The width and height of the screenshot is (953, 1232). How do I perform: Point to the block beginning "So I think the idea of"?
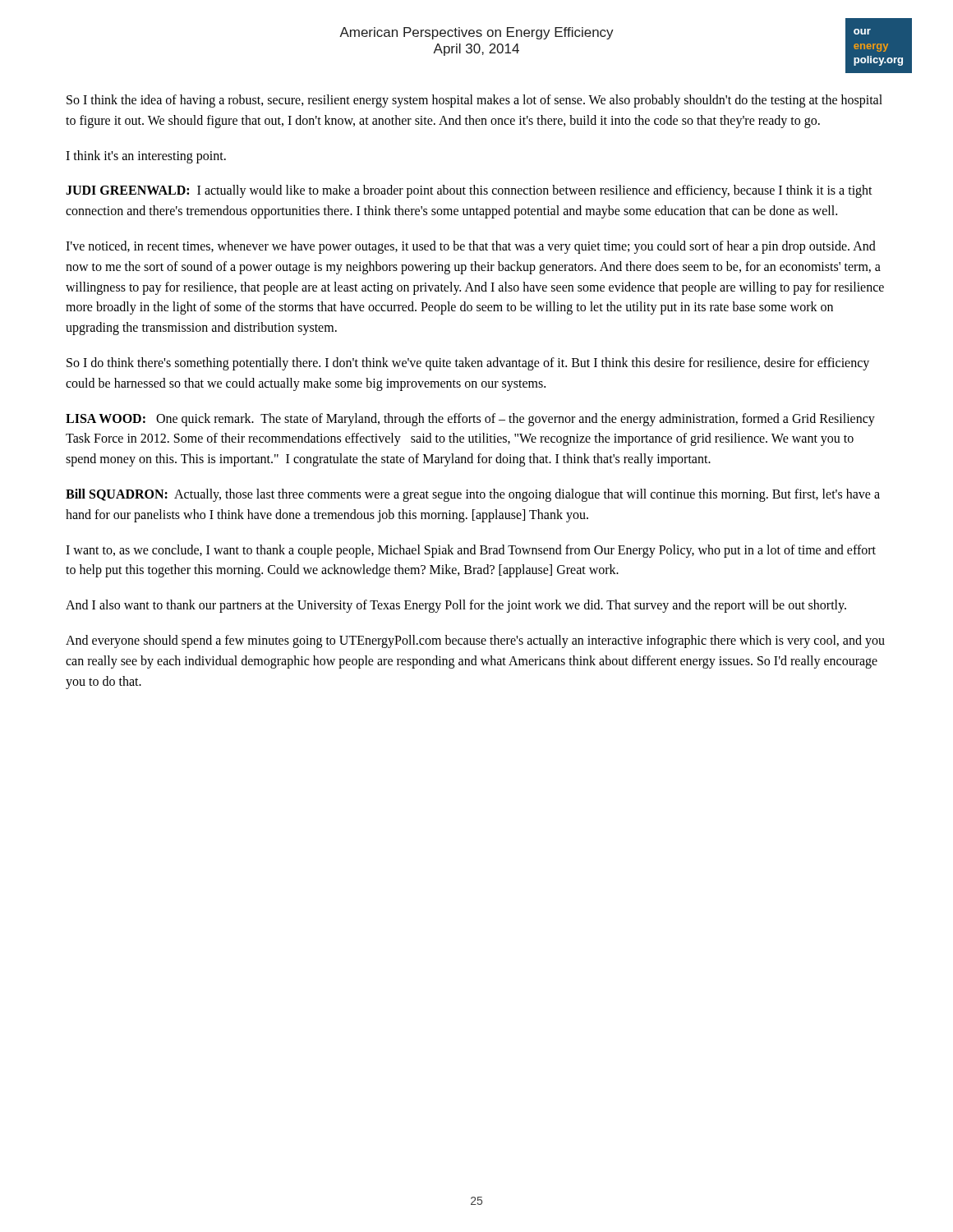pyautogui.click(x=474, y=110)
